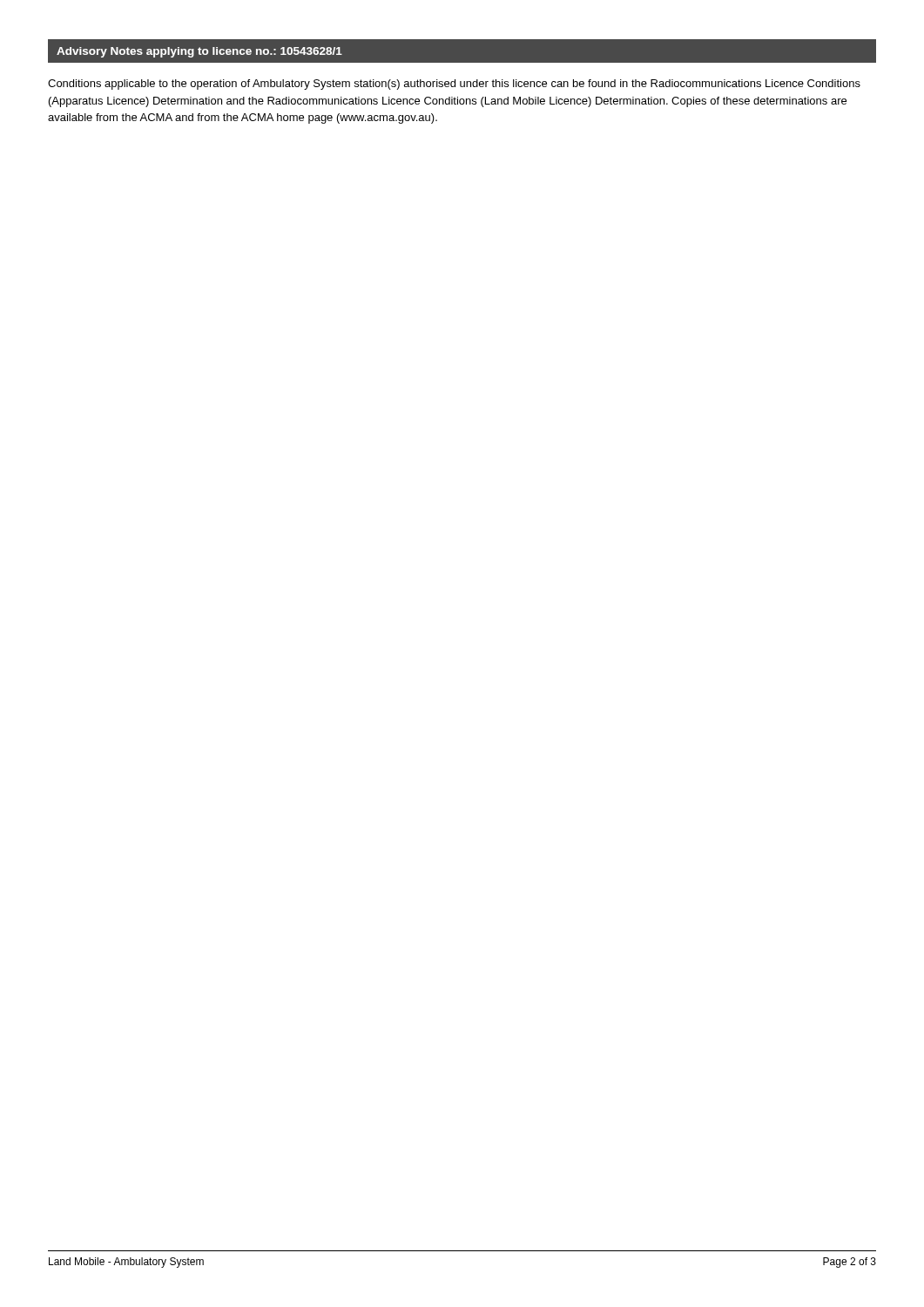The height and width of the screenshot is (1307, 924).
Task: Locate the block starting "Conditions applicable to the"
Action: pos(454,100)
